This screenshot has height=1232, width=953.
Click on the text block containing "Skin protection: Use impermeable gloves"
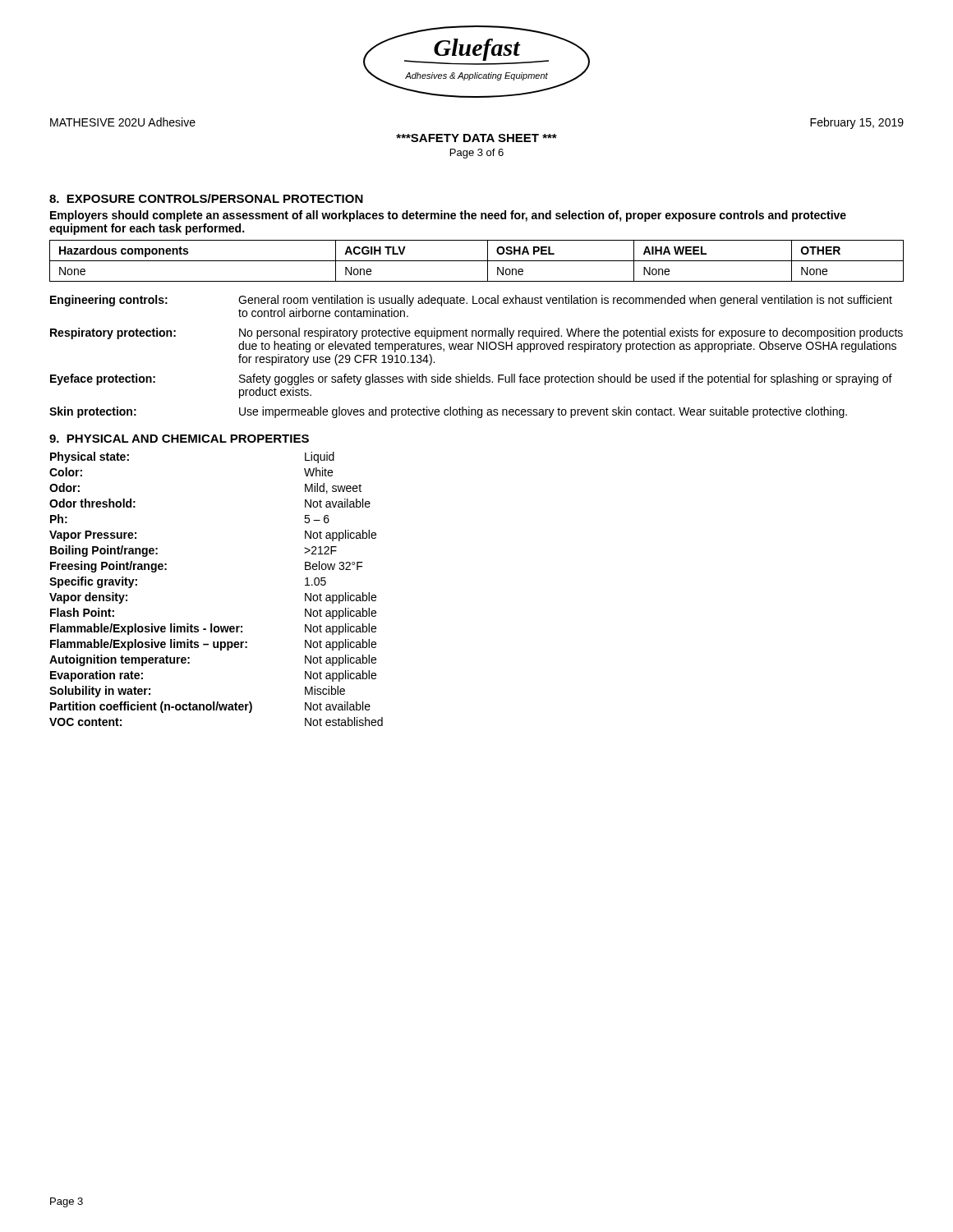[x=476, y=411]
